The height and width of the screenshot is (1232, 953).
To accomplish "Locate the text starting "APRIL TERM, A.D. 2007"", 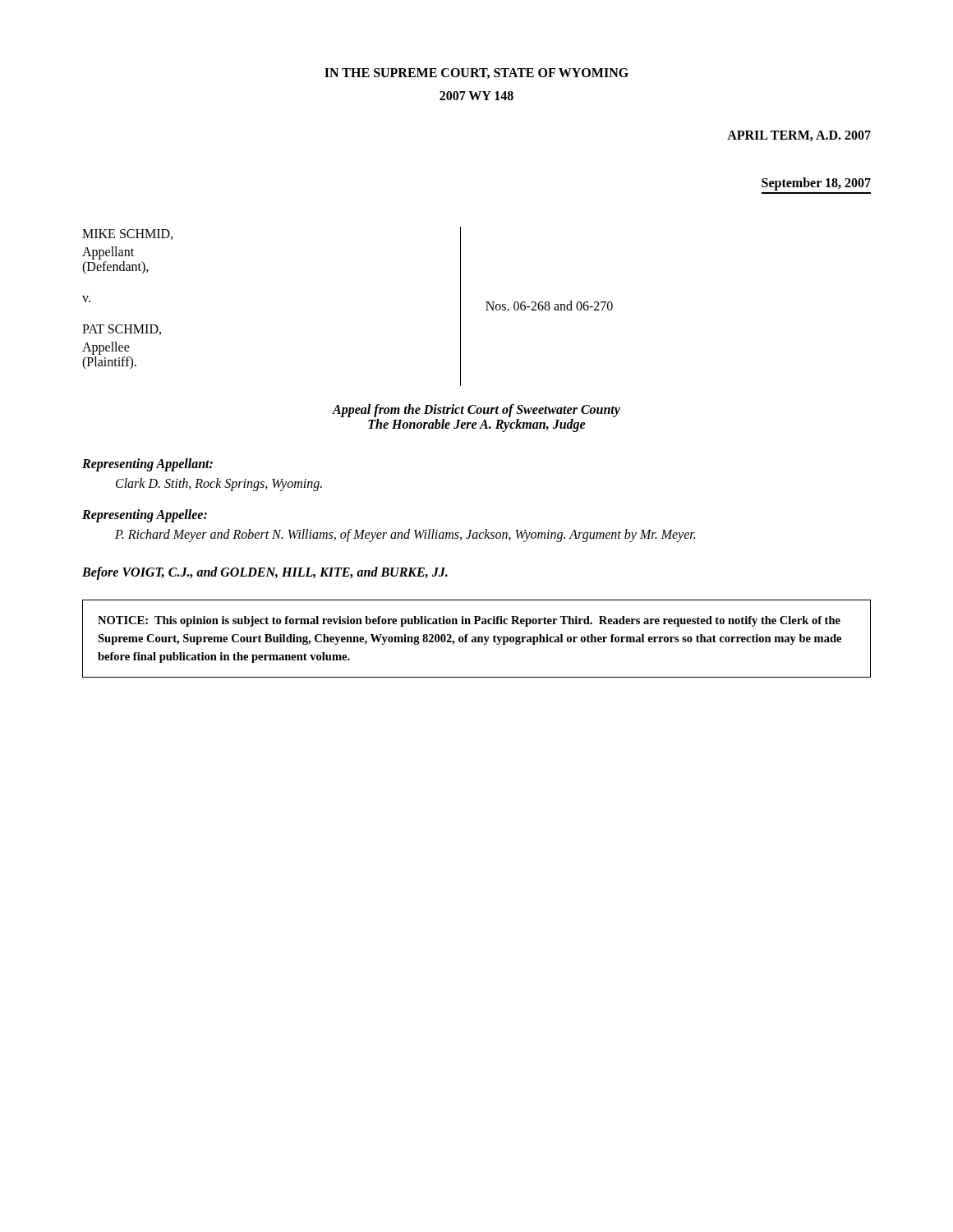I will pyautogui.click(x=799, y=135).
